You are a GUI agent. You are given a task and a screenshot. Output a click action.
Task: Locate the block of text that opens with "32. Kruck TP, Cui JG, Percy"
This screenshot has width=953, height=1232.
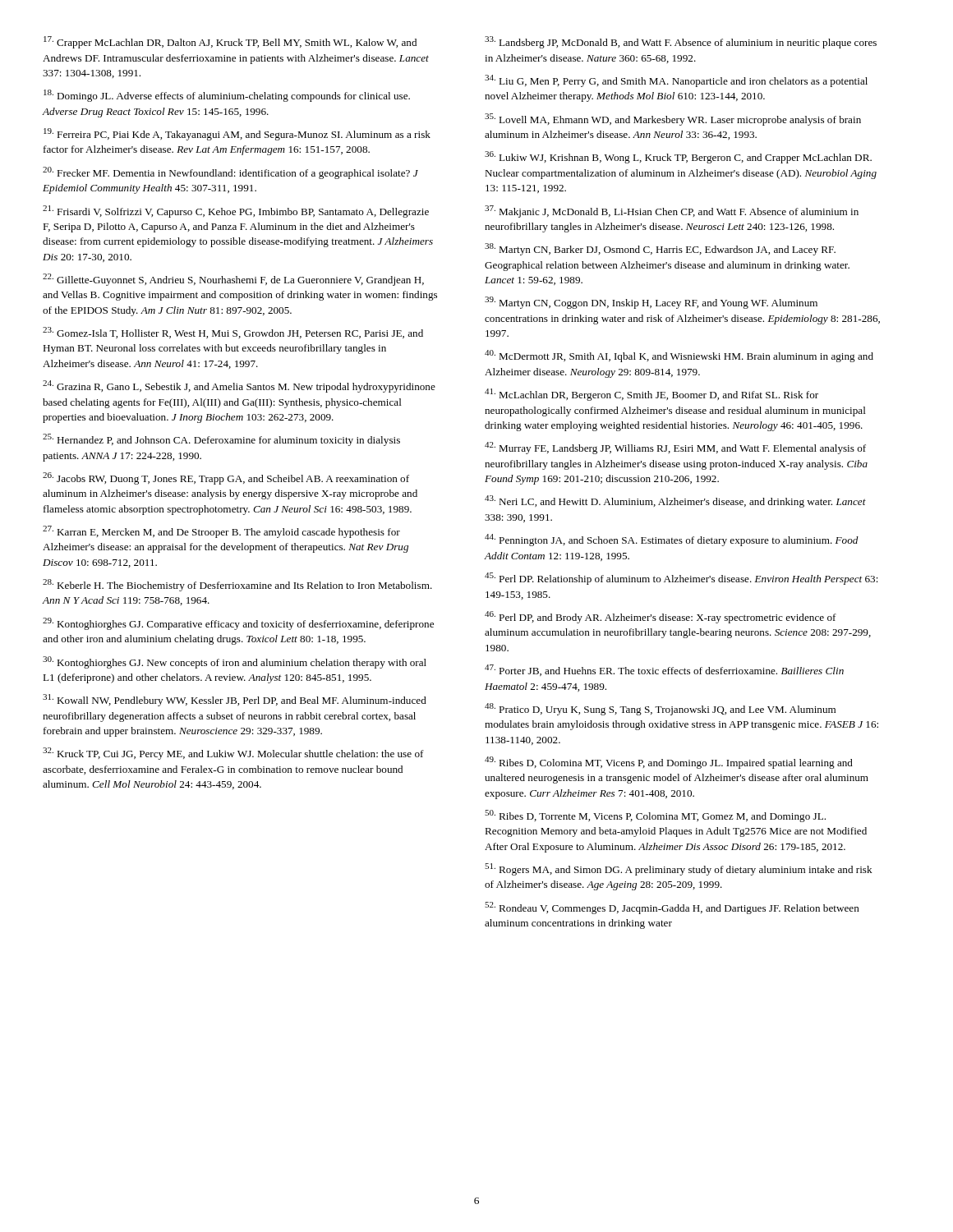(x=233, y=768)
